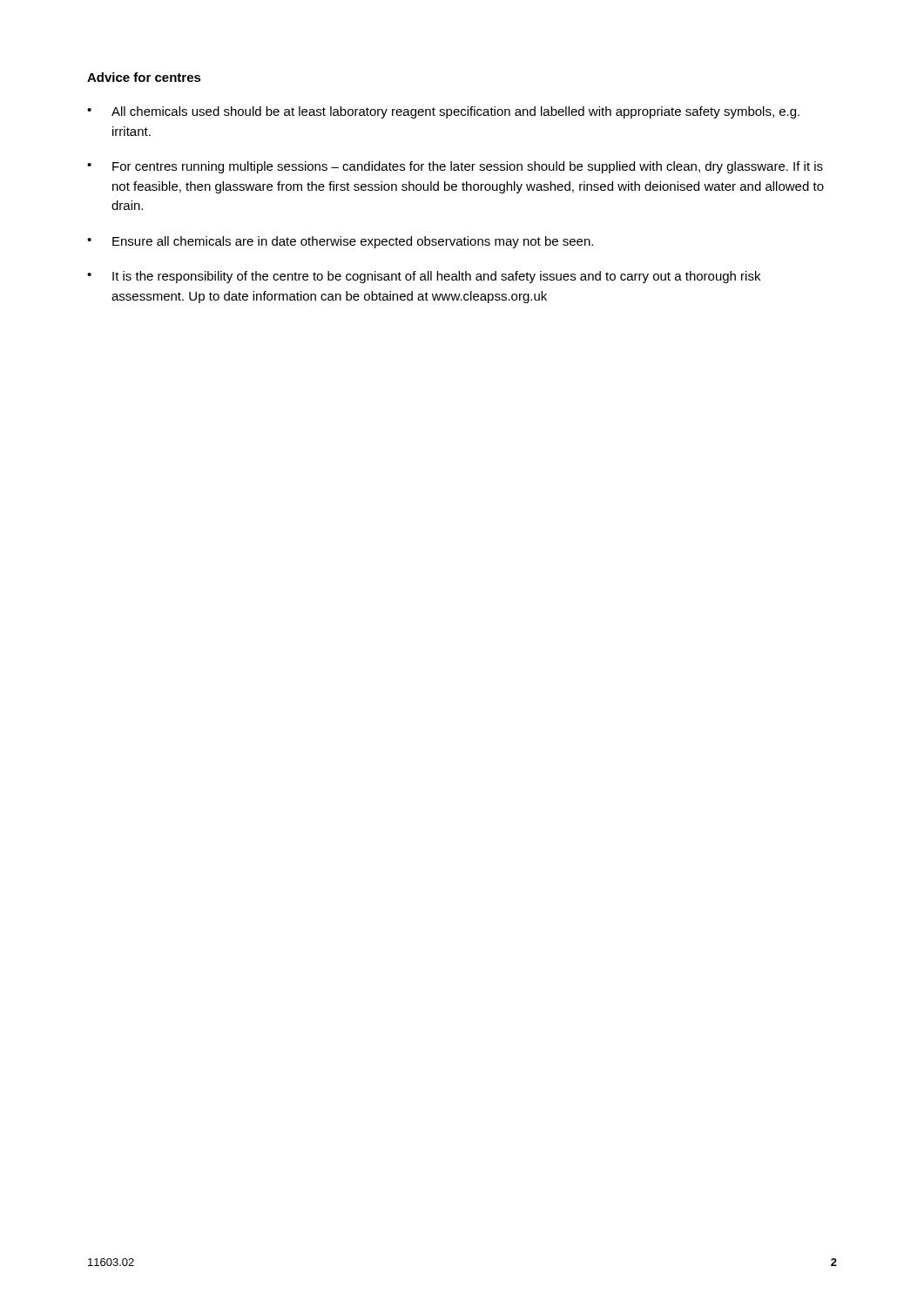Find the block on this page that starts "• All chemicals used should be"
The width and height of the screenshot is (924, 1307).
point(462,122)
